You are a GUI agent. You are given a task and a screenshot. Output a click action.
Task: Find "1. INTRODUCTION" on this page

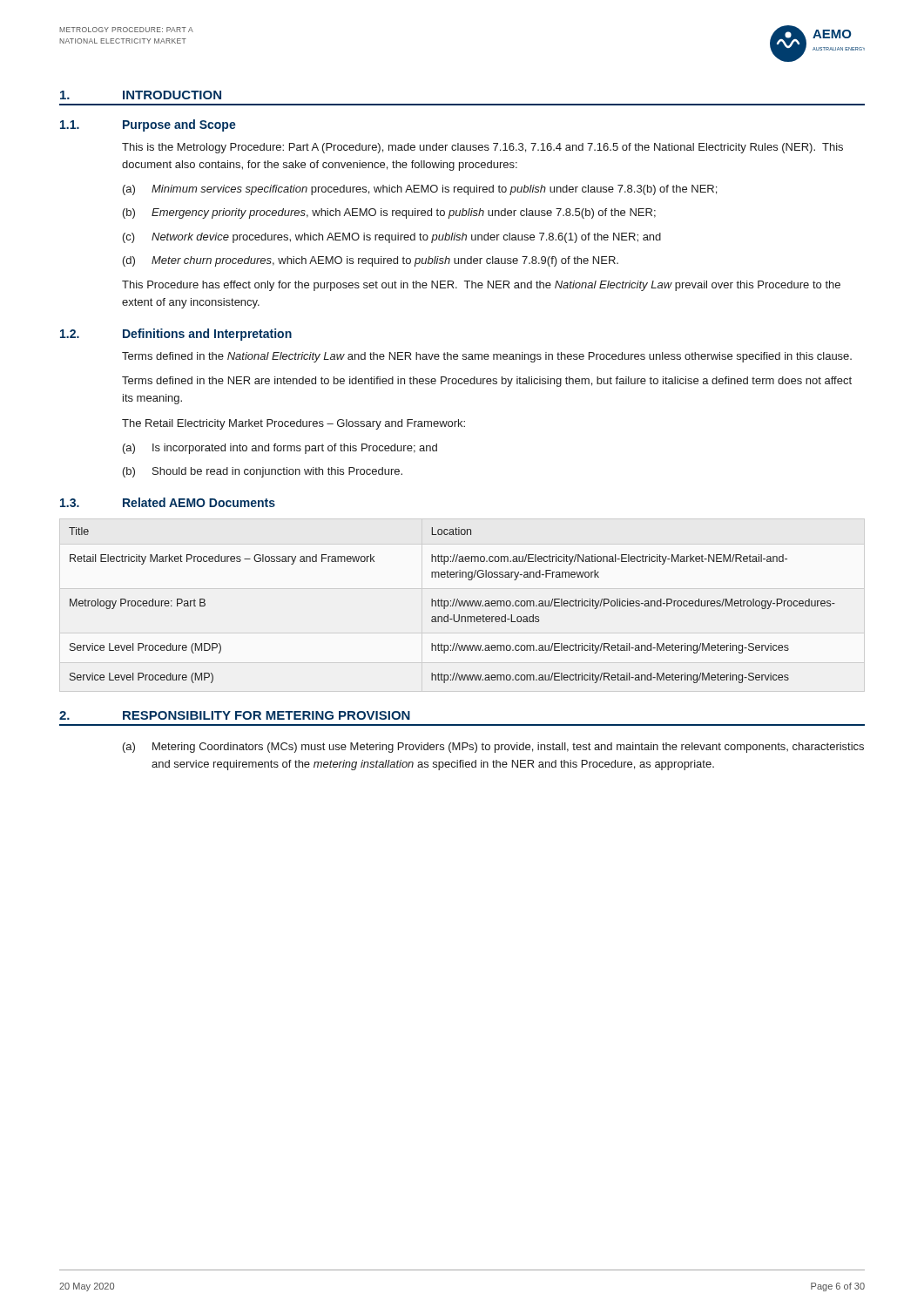(x=462, y=96)
